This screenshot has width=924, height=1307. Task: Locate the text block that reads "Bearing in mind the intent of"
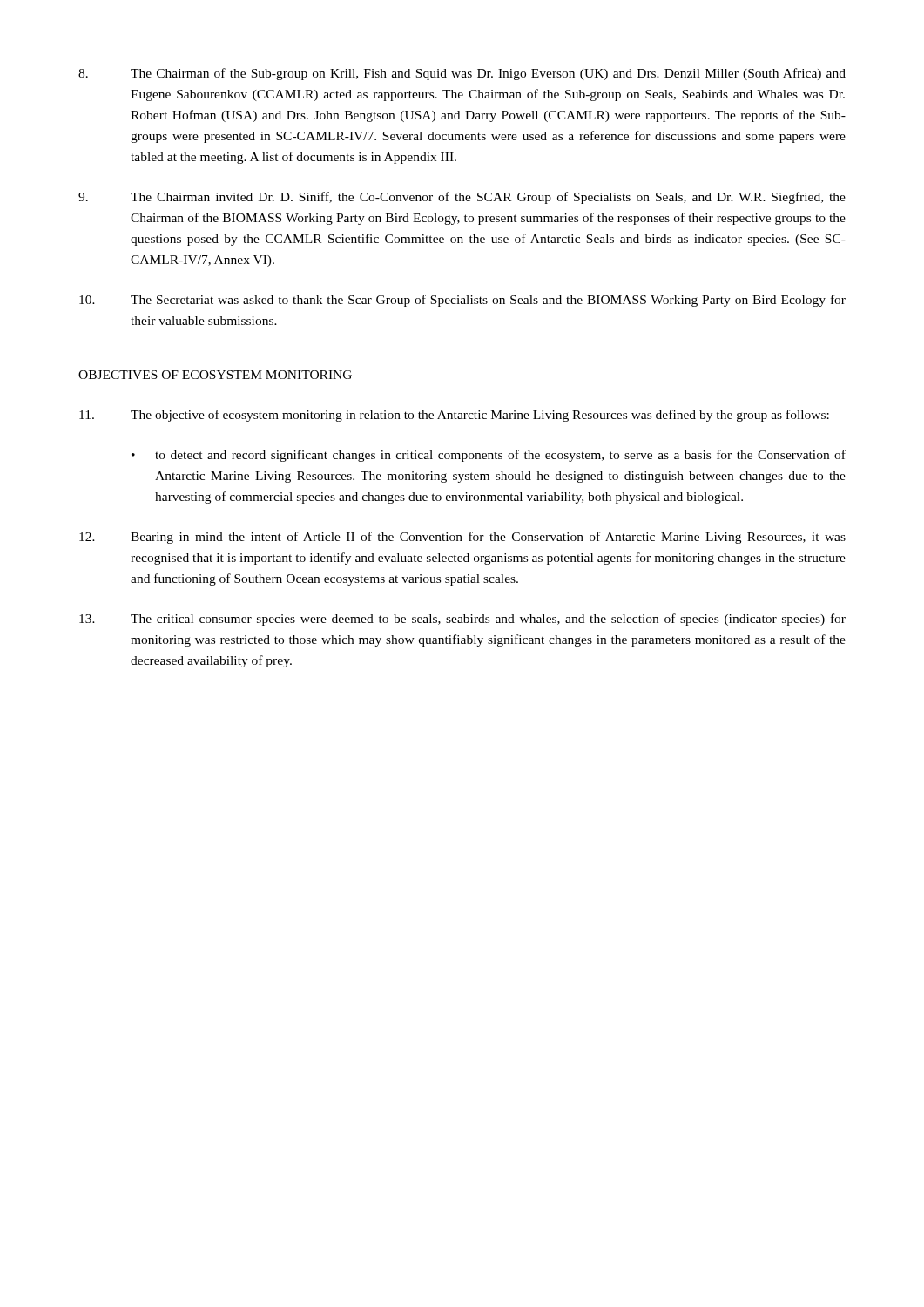[x=462, y=558]
